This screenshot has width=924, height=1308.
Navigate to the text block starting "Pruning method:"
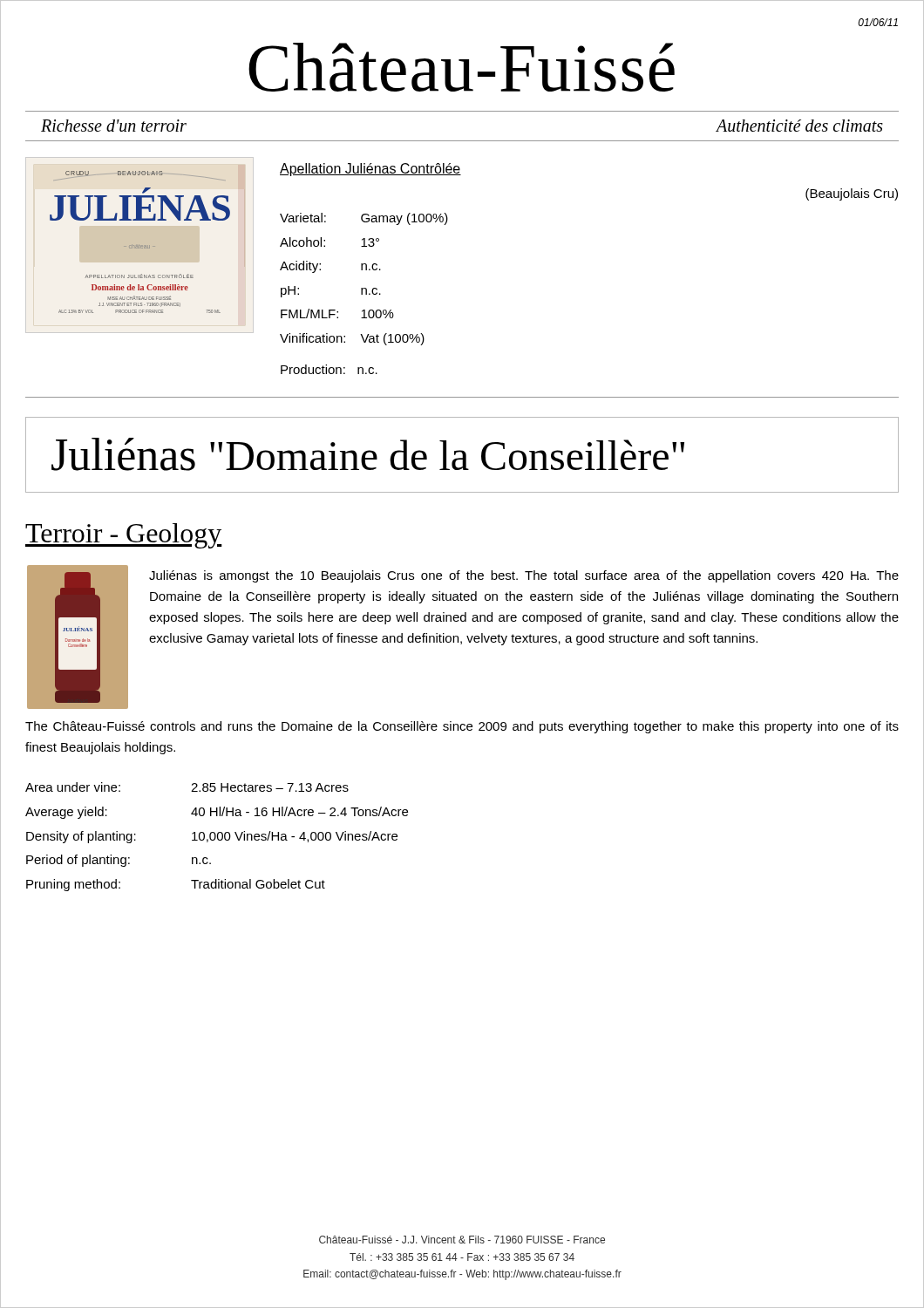coord(73,884)
